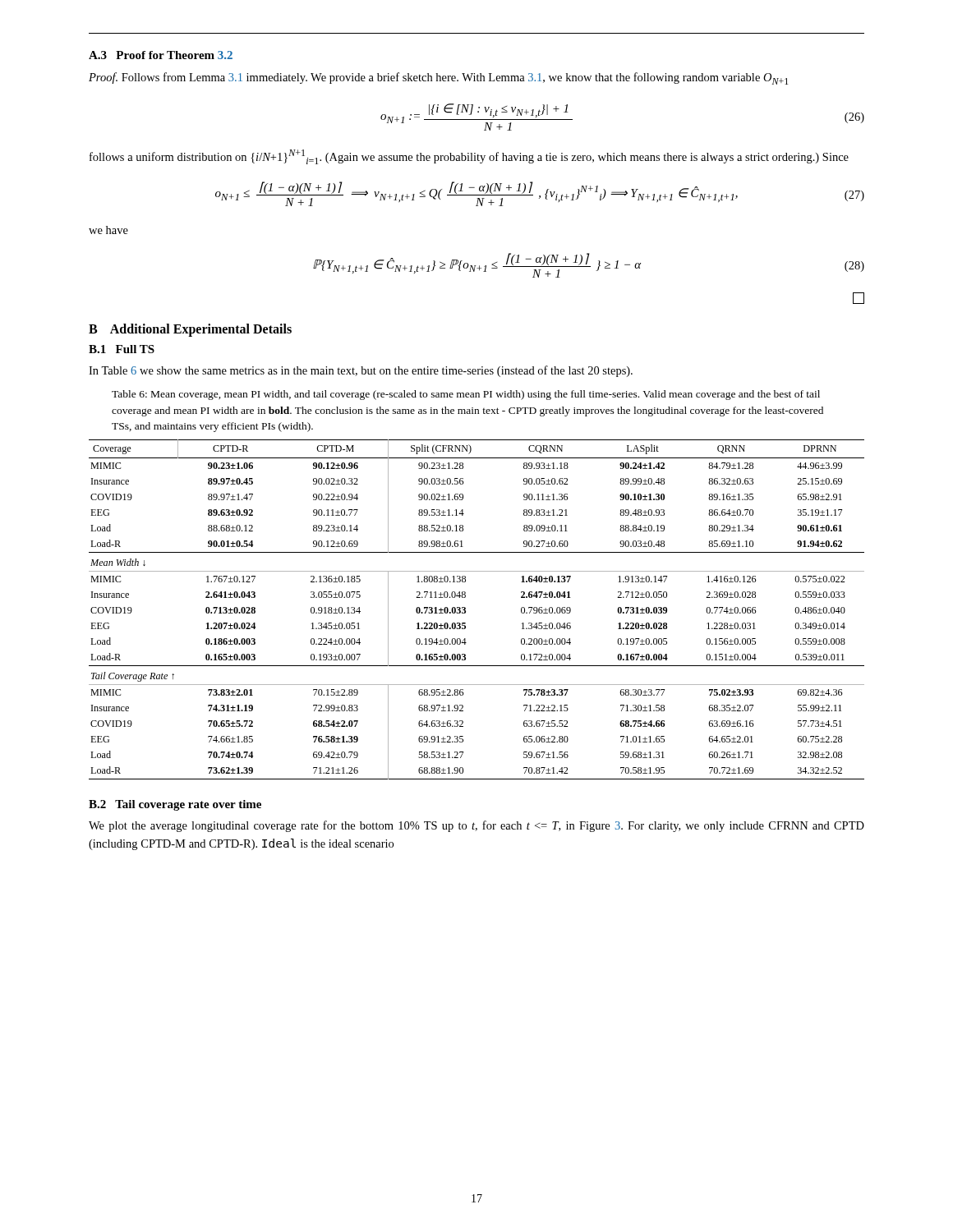953x1232 pixels.
Task: Where is the formula that starts "oN+1 ≤ ⌈(1 − α)(N + 1)⌉"?
Action: (540, 195)
